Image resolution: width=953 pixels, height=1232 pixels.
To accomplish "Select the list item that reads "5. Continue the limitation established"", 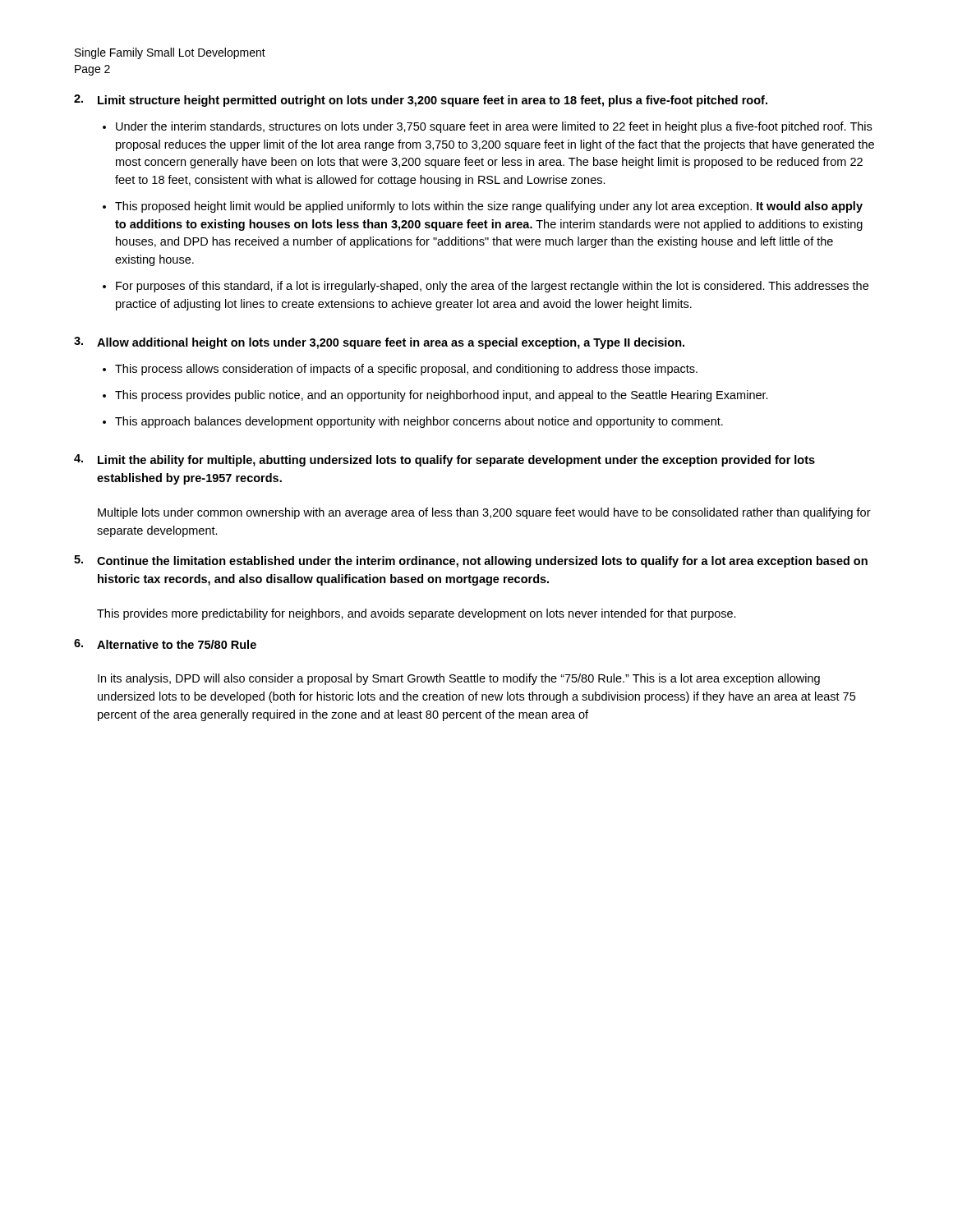I will point(474,588).
